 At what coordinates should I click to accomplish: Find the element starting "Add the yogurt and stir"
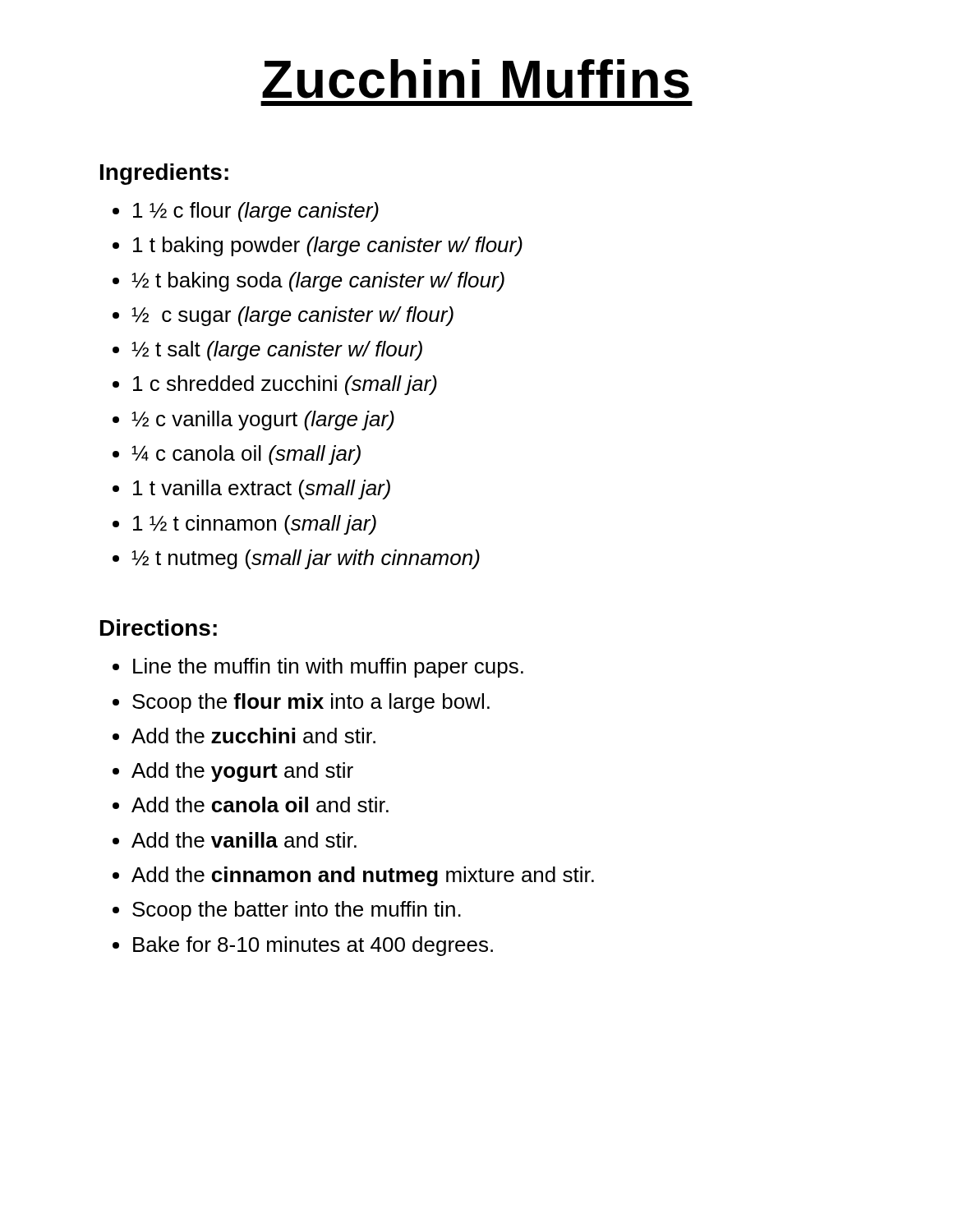click(x=242, y=772)
